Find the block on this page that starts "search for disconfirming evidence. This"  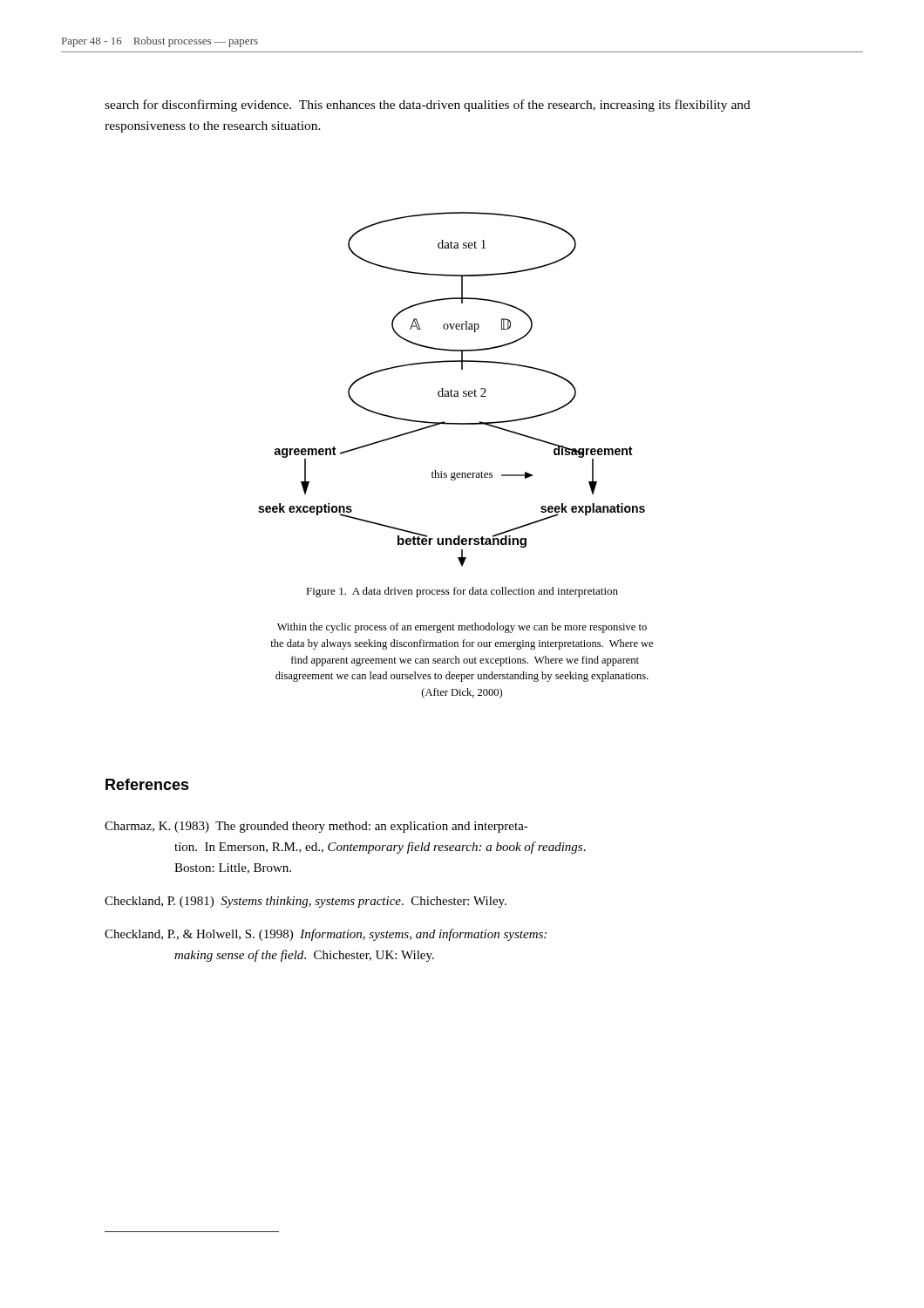point(427,115)
